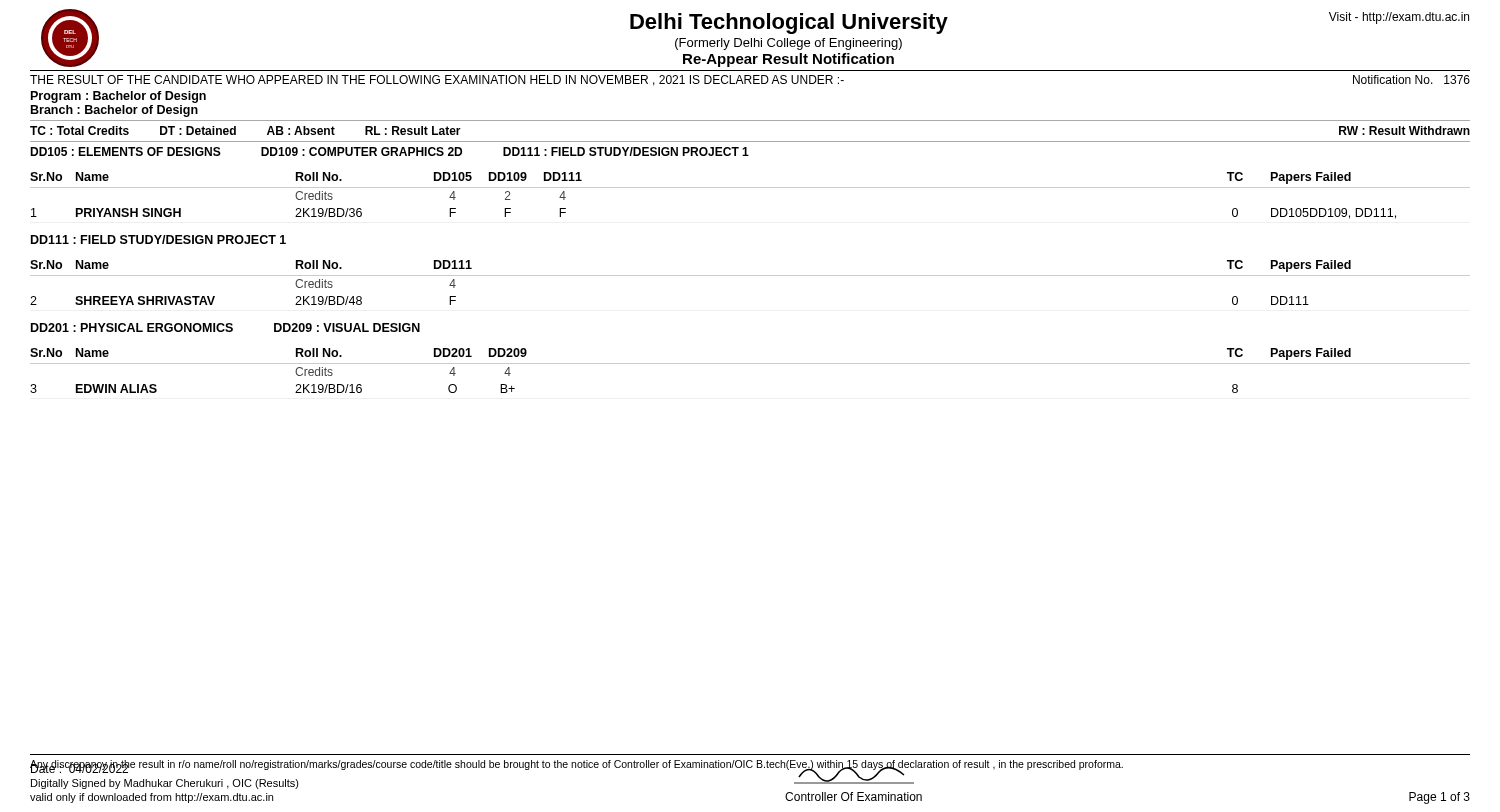Click on the text block starting "Notification No. 1376"

point(1411,80)
